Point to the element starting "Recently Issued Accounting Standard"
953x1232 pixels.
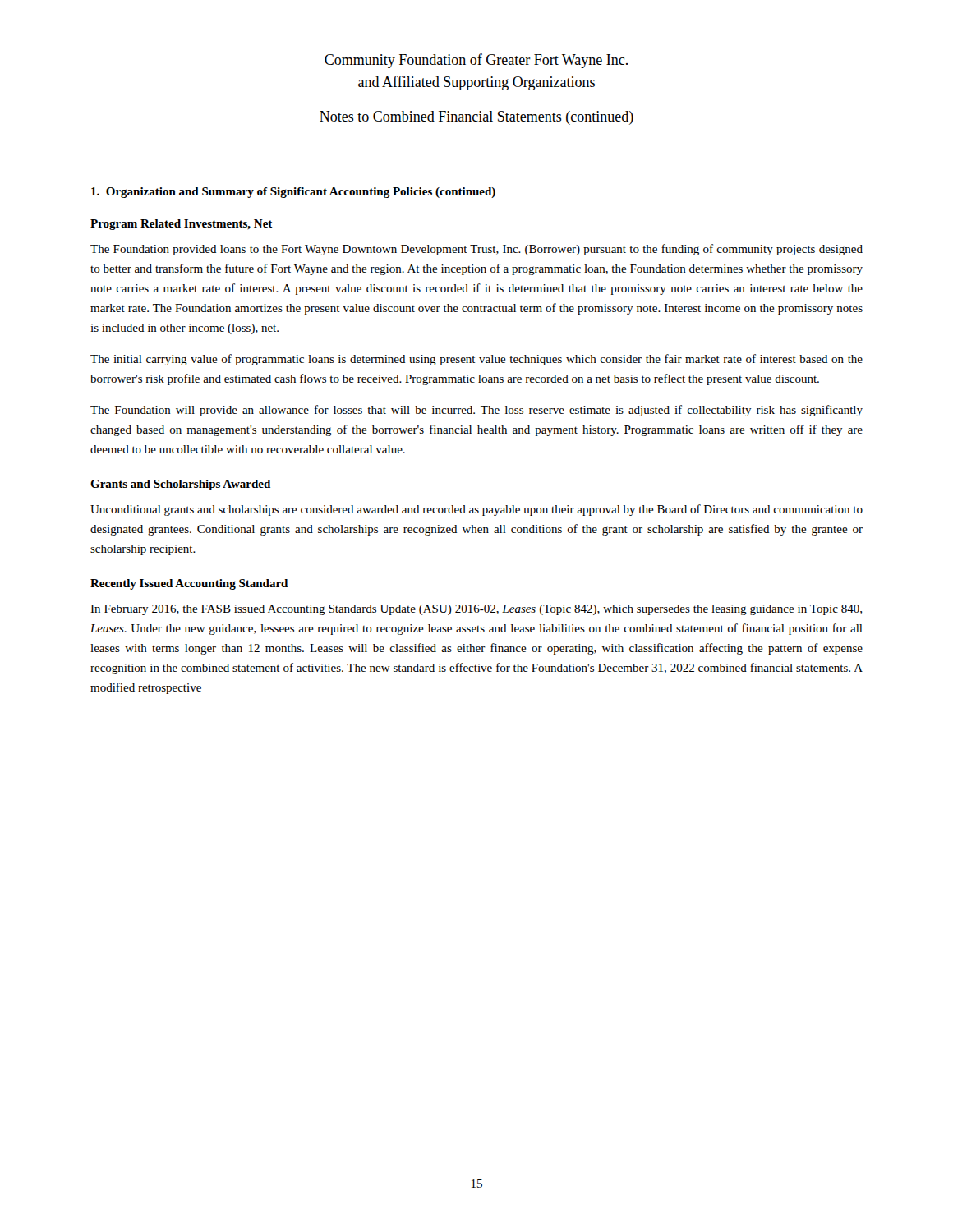pos(189,583)
